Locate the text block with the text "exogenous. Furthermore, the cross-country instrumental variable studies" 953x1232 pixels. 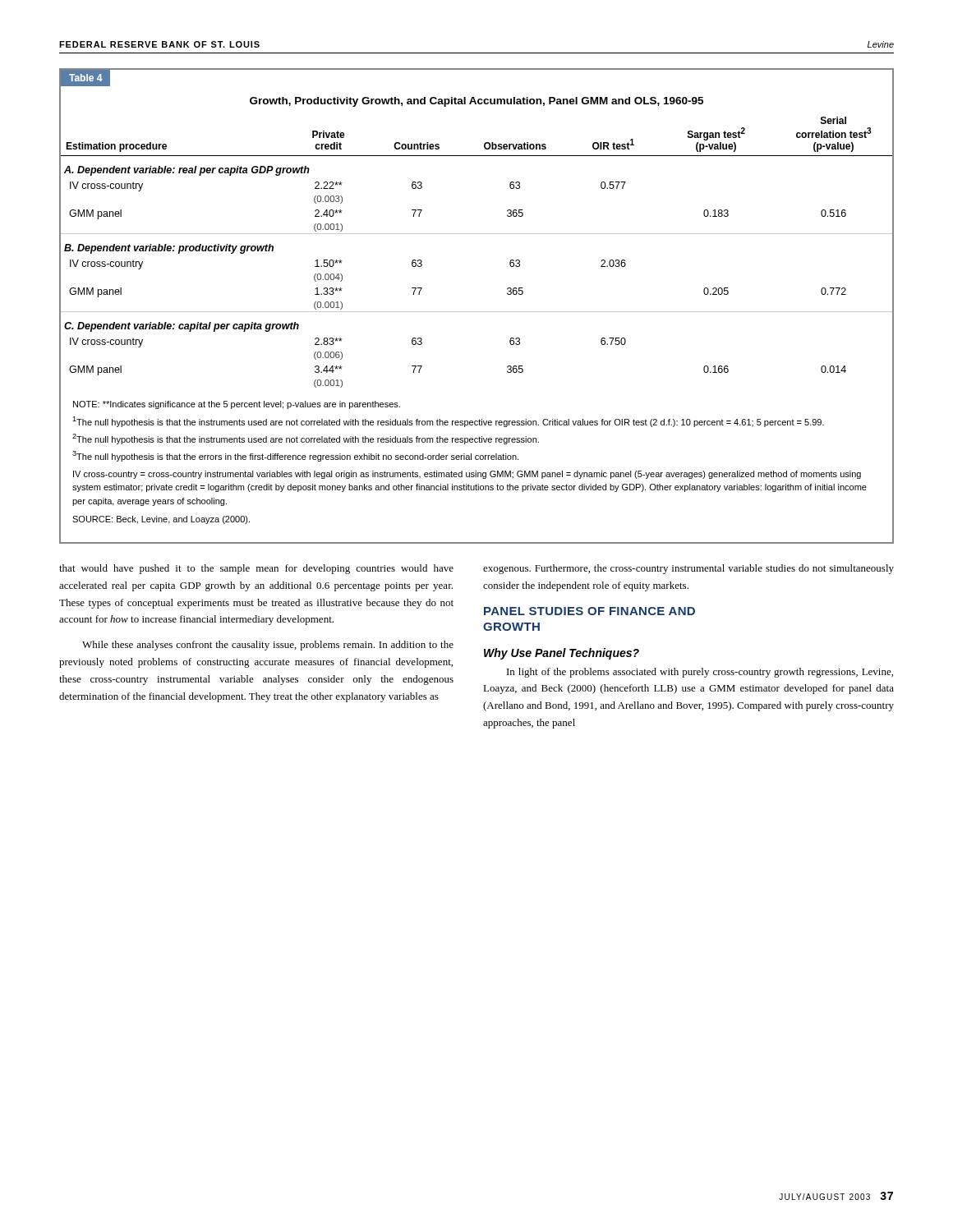(688, 577)
